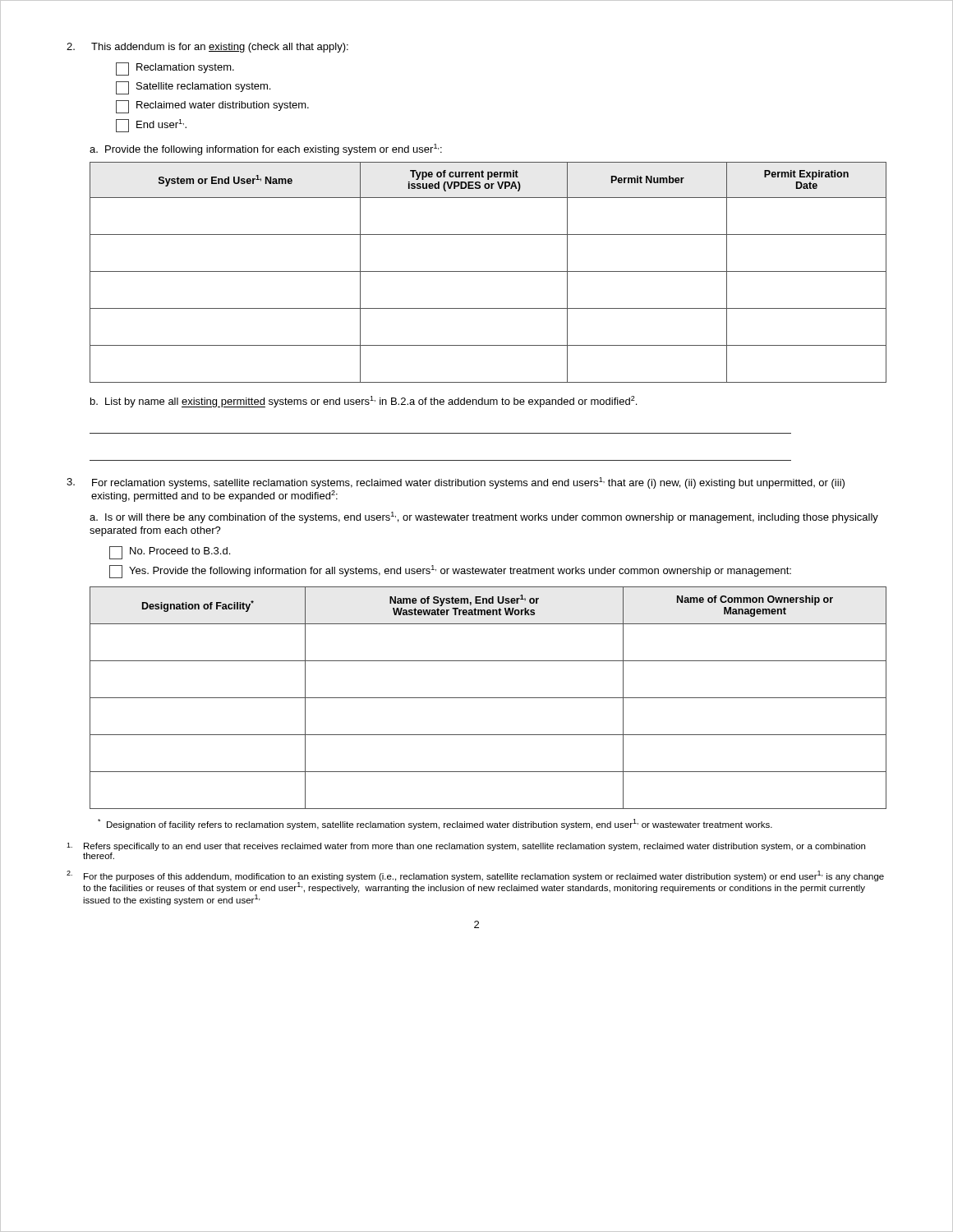This screenshot has width=953, height=1232.
Task: Point to "No. Proceed to B.3.d."
Action: point(170,552)
